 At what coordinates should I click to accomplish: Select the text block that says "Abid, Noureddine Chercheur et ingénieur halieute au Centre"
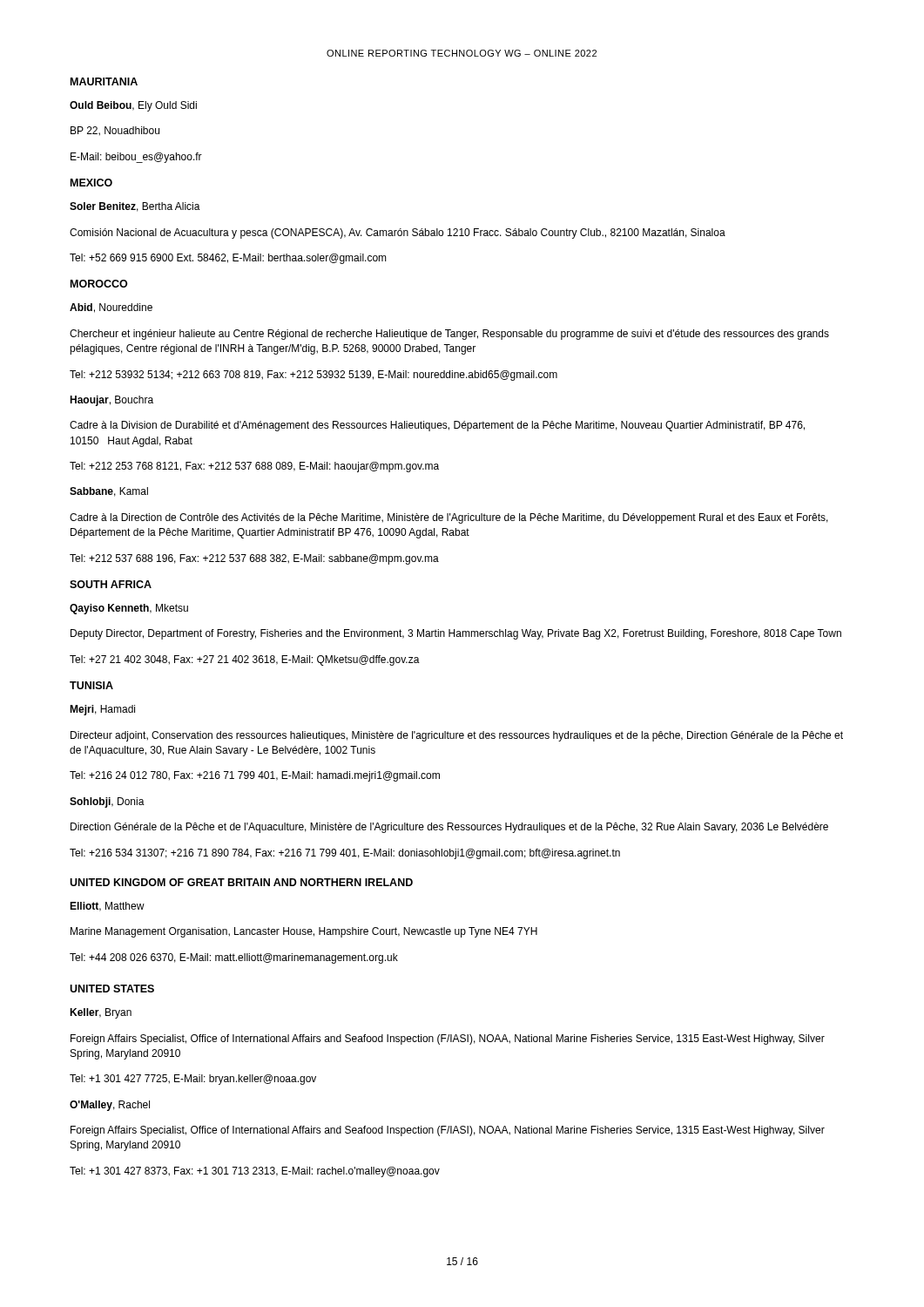click(x=462, y=342)
